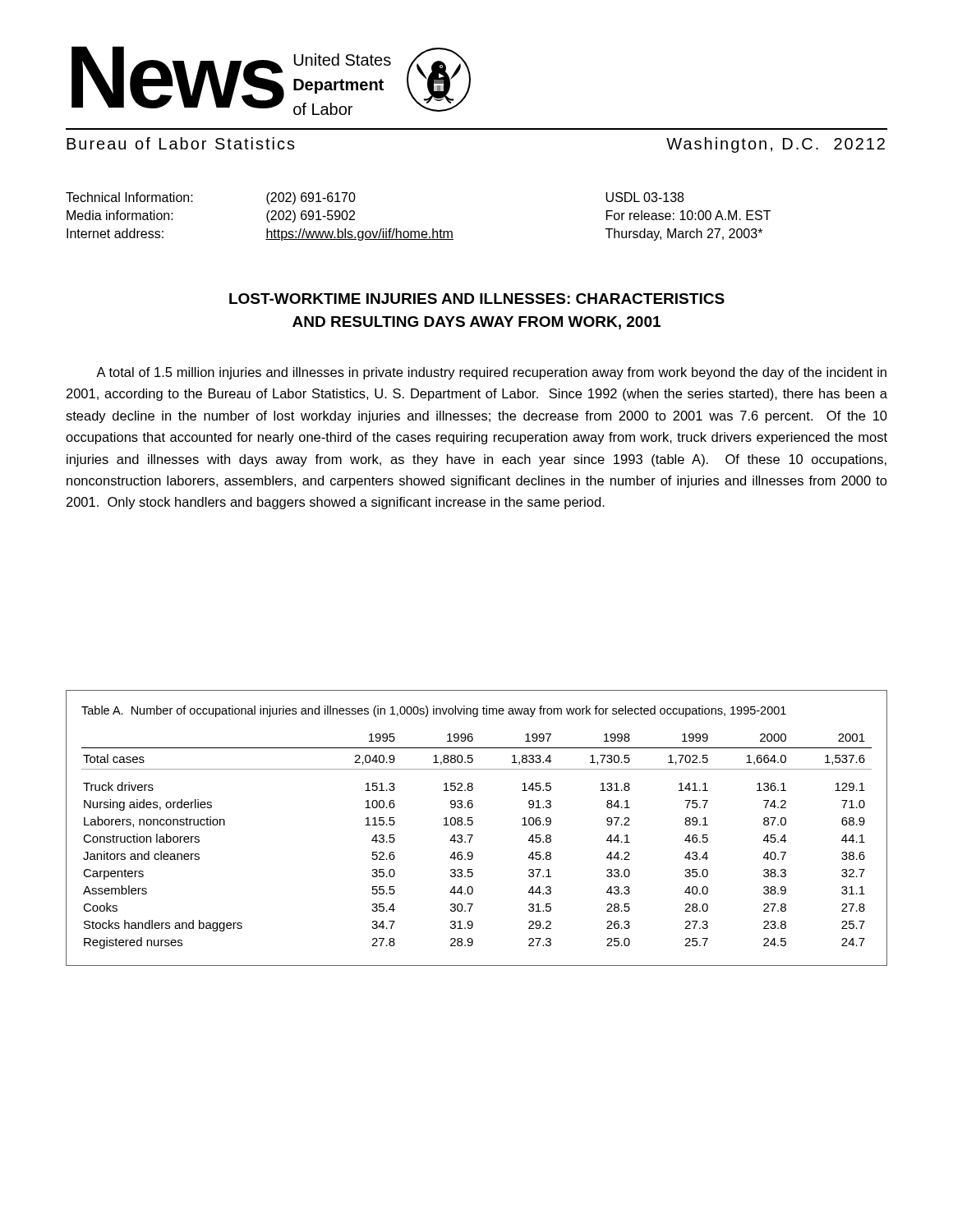Find the title on this page that starts "LOST-WORKTIME INJURIES AND ILLNESSES: CHARACTERISTICS"
Viewport: 953px width, 1232px height.
[476, 310]
